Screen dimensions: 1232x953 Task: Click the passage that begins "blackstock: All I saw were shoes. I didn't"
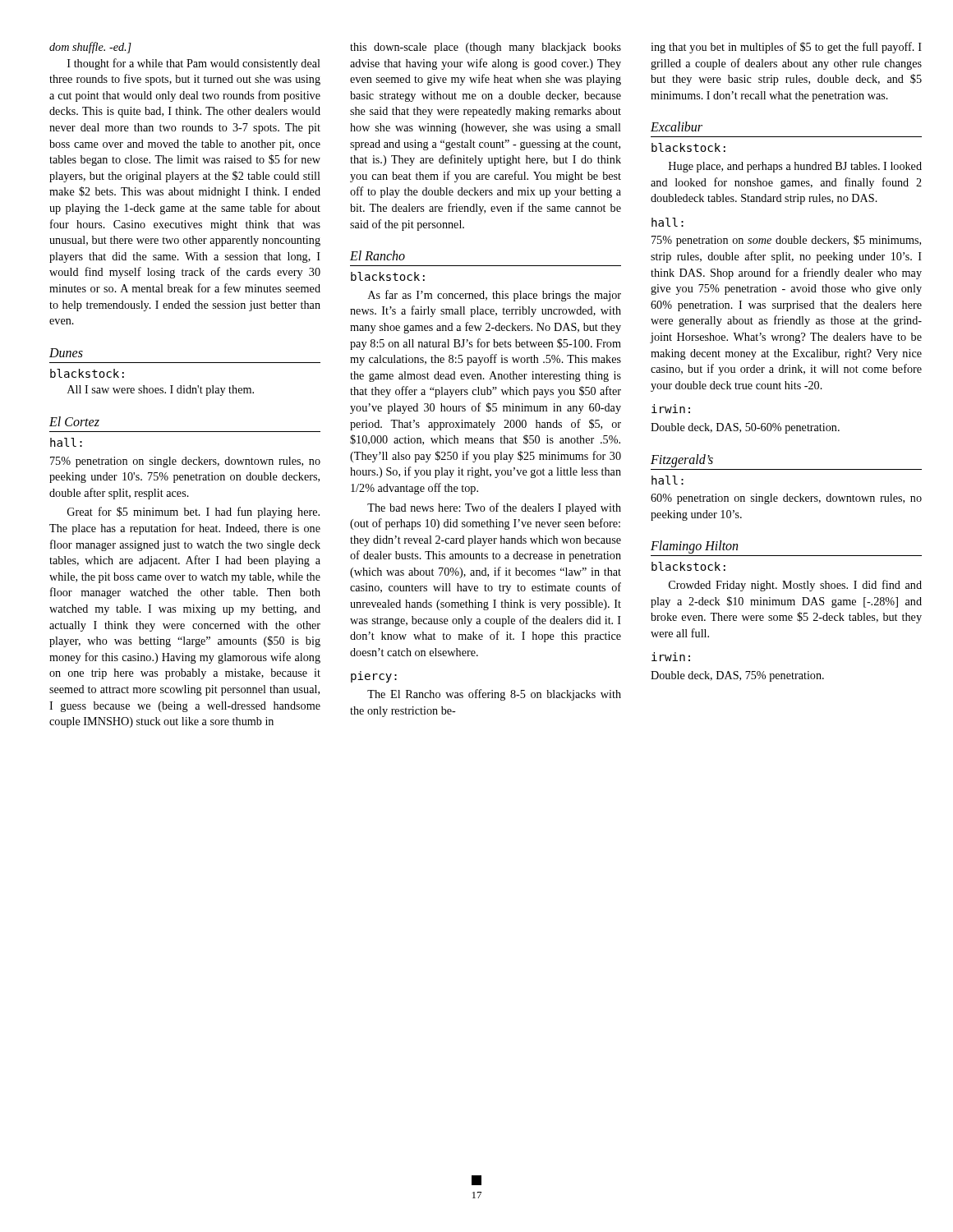(185, 382)
